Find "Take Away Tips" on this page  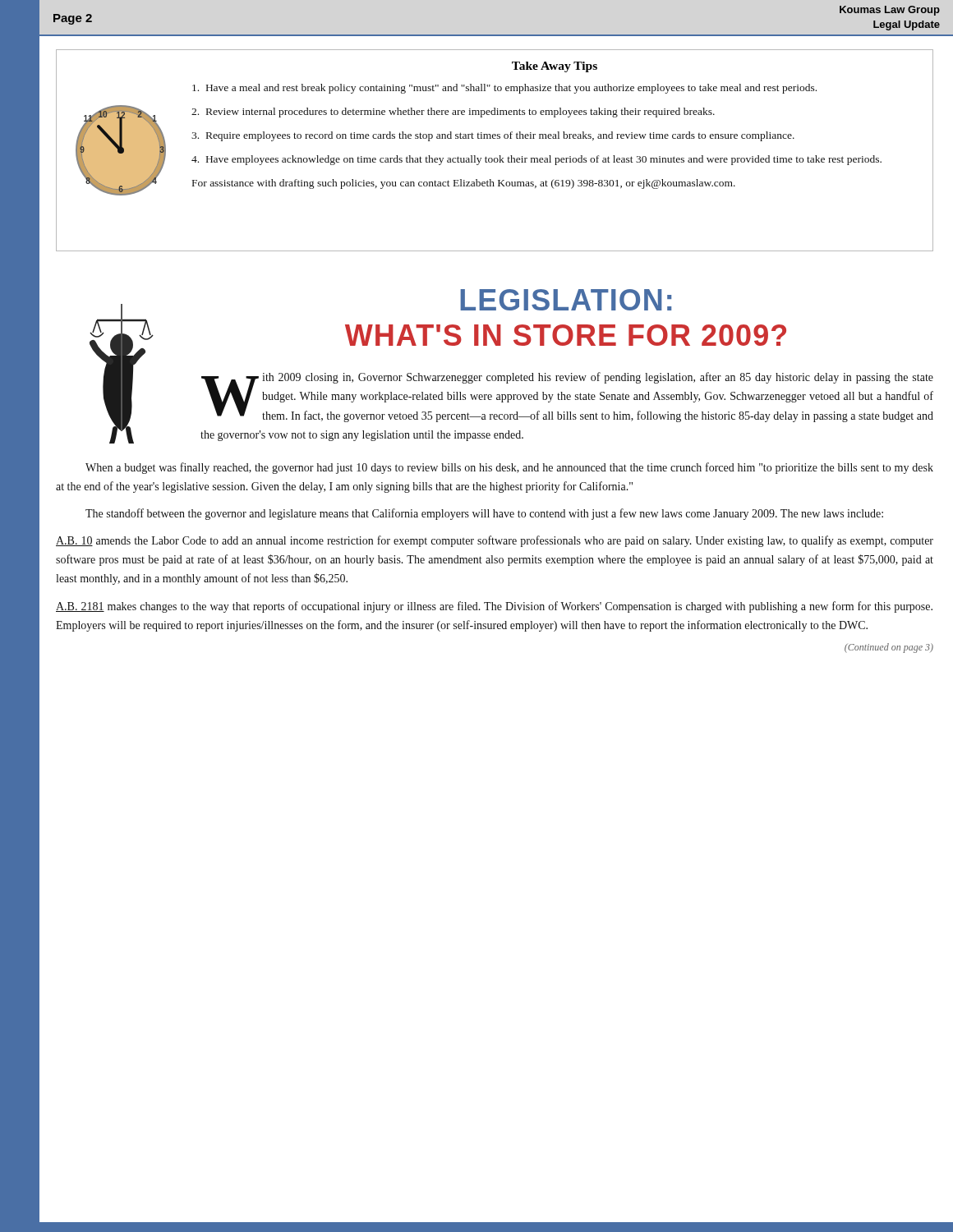point(555,65)
